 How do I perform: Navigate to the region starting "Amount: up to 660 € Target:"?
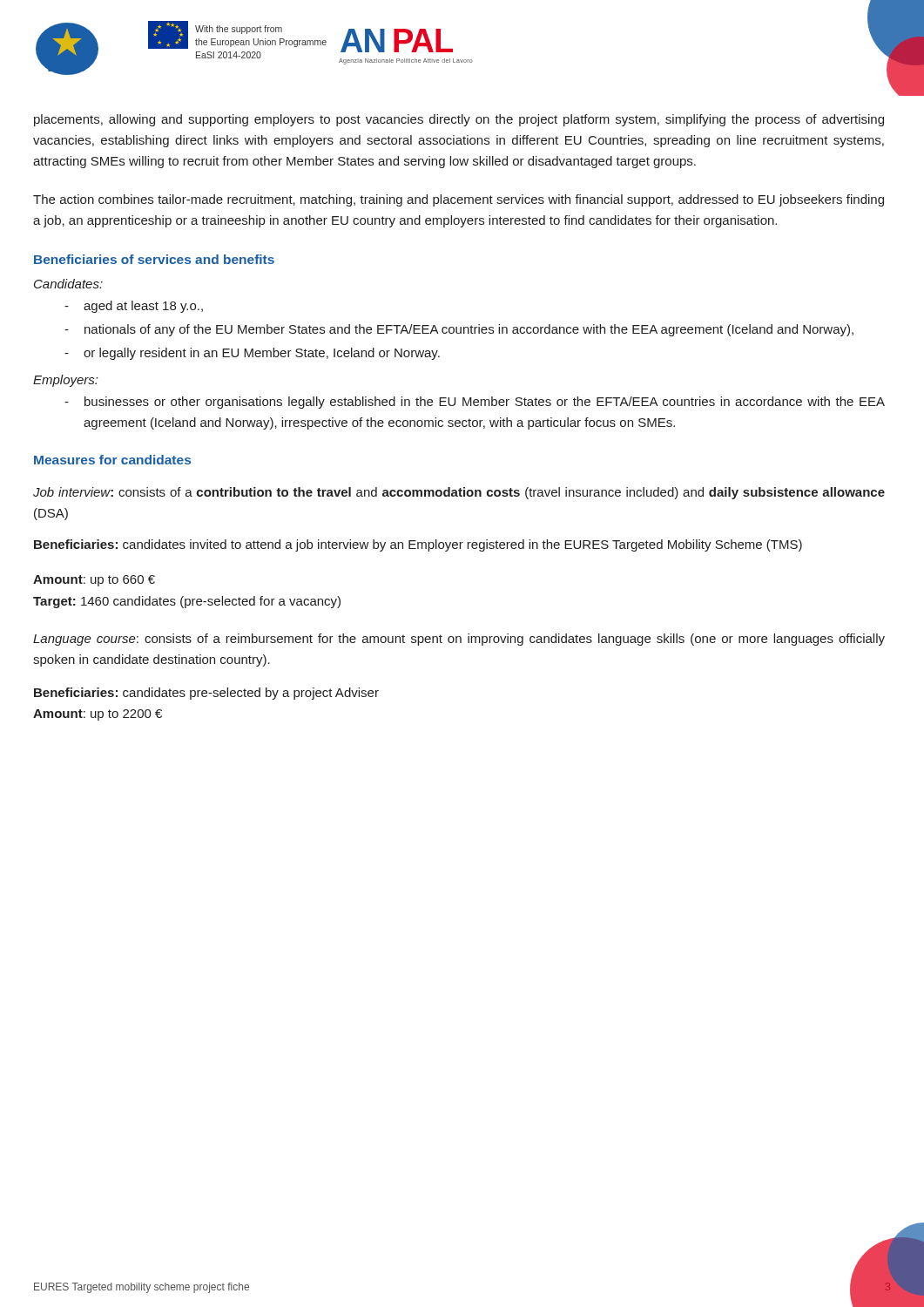click(x=187, y=590)
